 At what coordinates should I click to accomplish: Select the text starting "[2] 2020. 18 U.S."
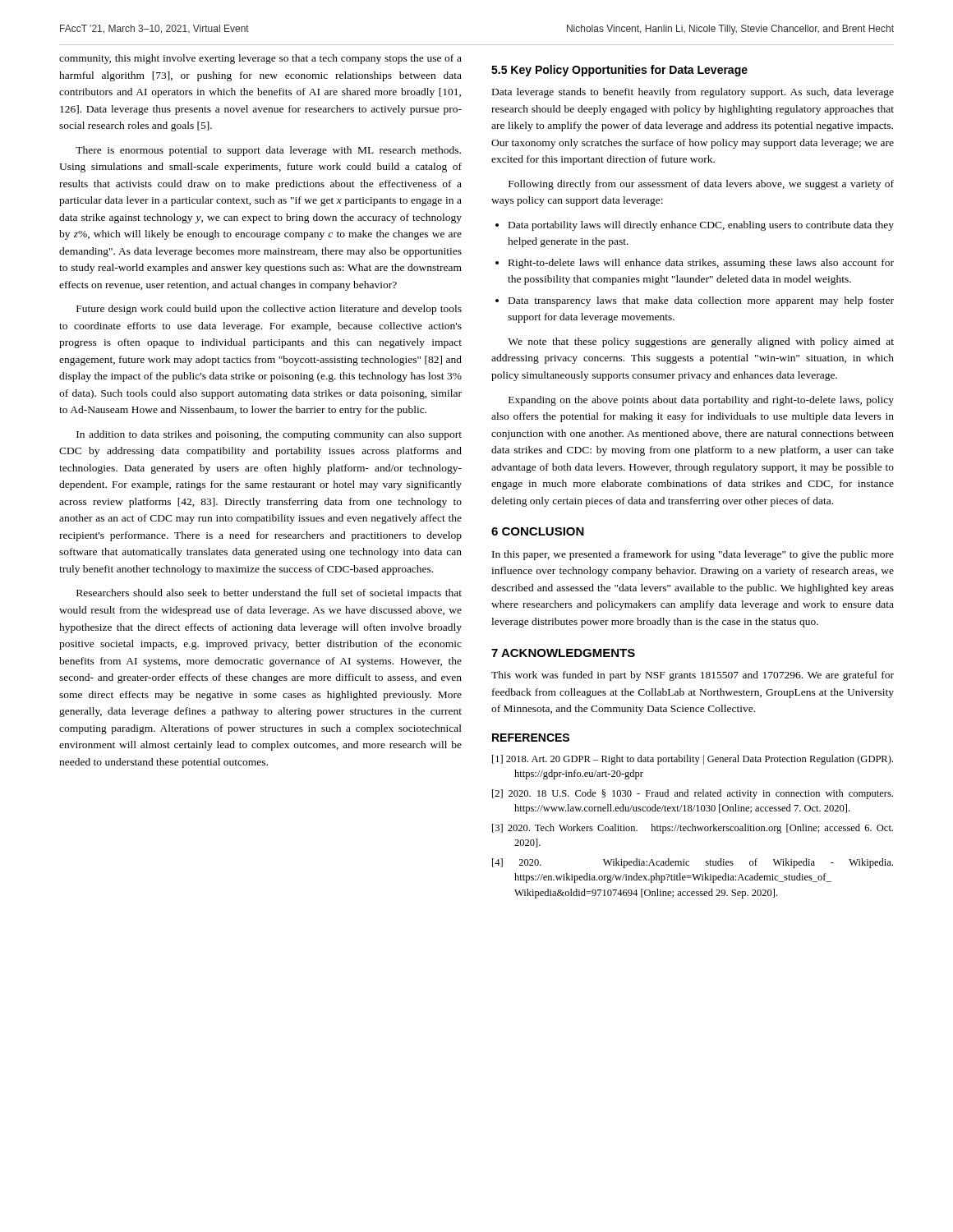coord(693,801)
